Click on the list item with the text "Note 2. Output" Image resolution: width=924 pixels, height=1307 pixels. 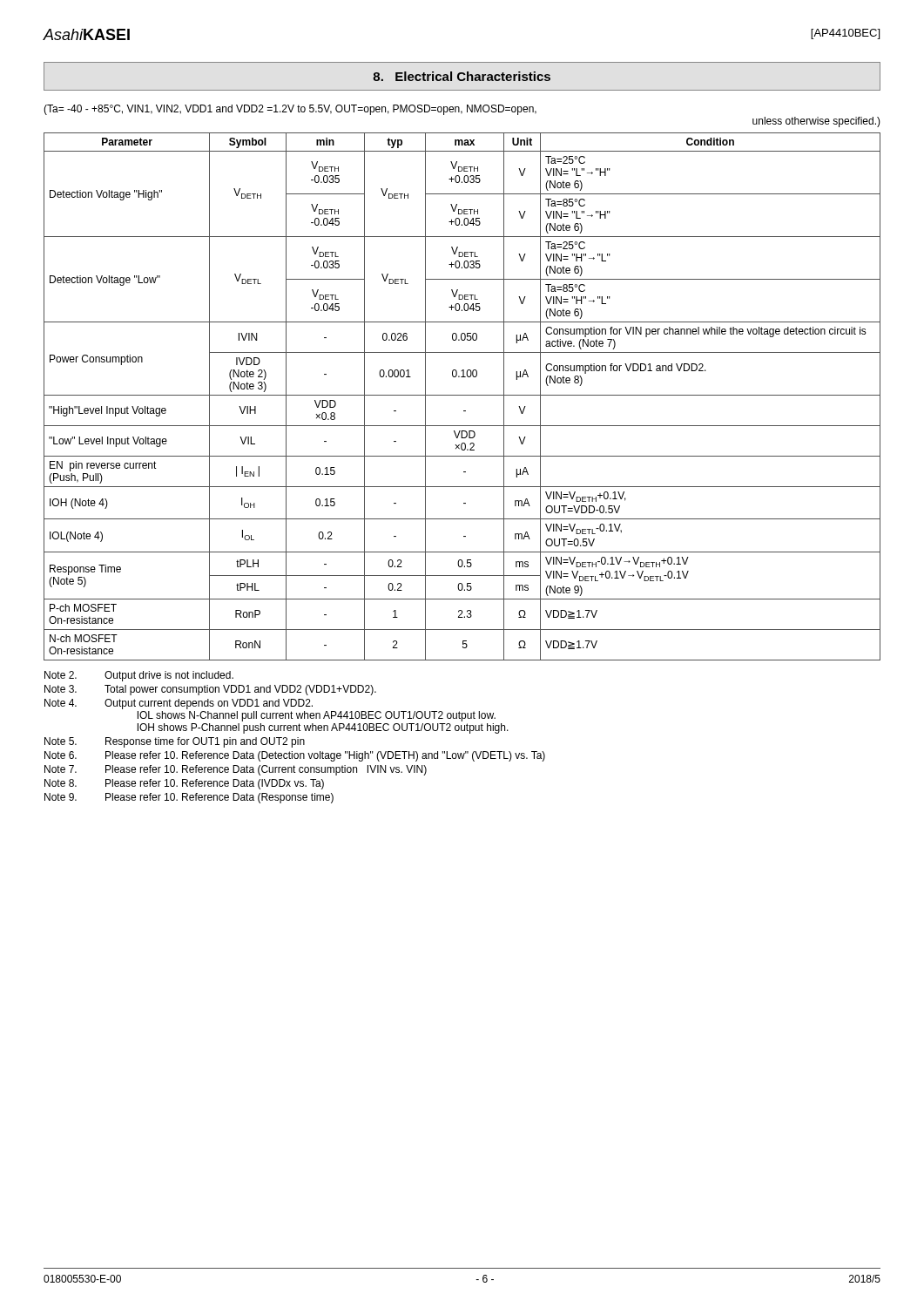(139, 676)
